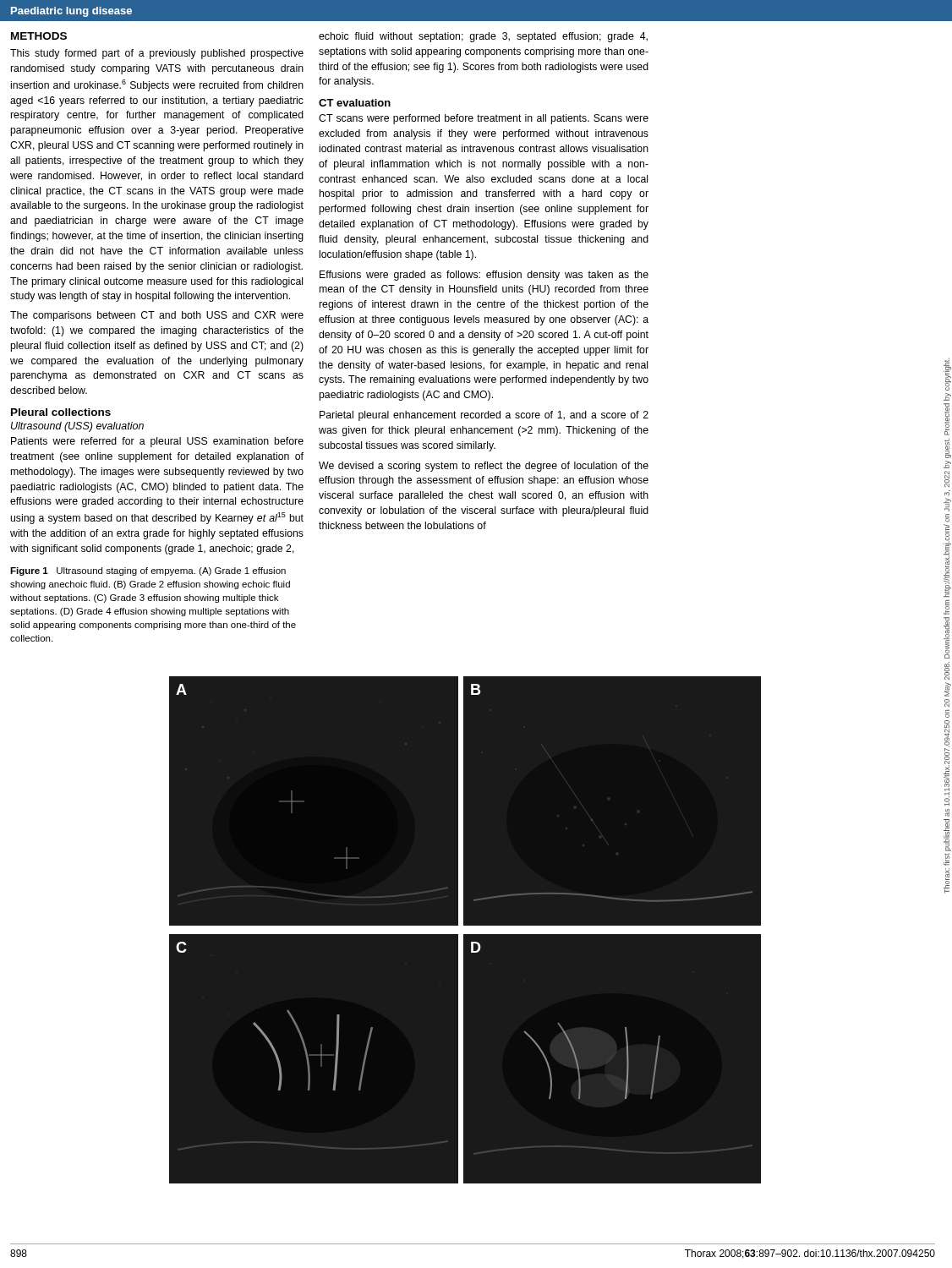
Task: Locate a photo
Action: click(x=465, y=938)
